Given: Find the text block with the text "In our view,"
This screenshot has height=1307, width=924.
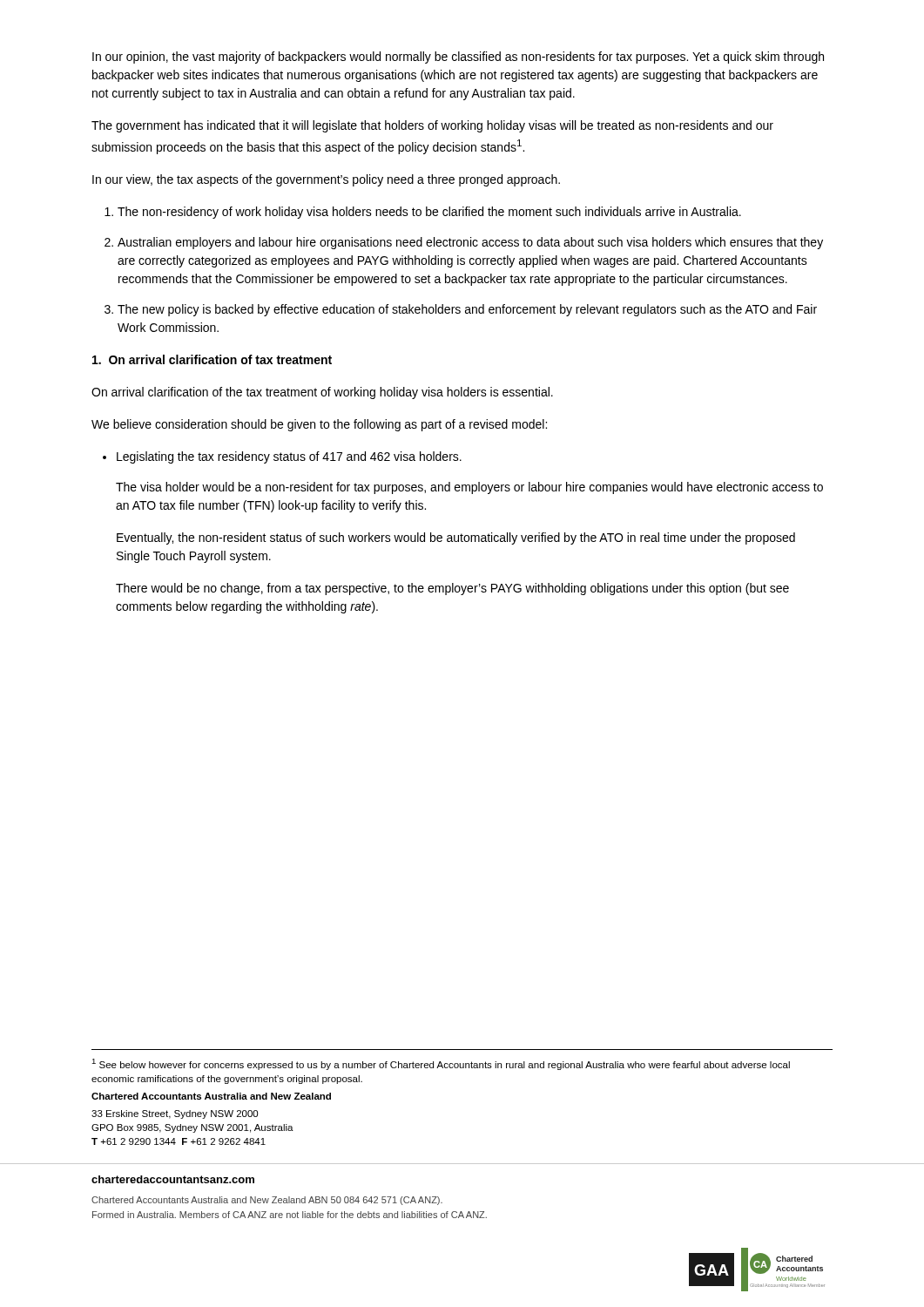Looking at the screenshot, I should tap(462, 180).
